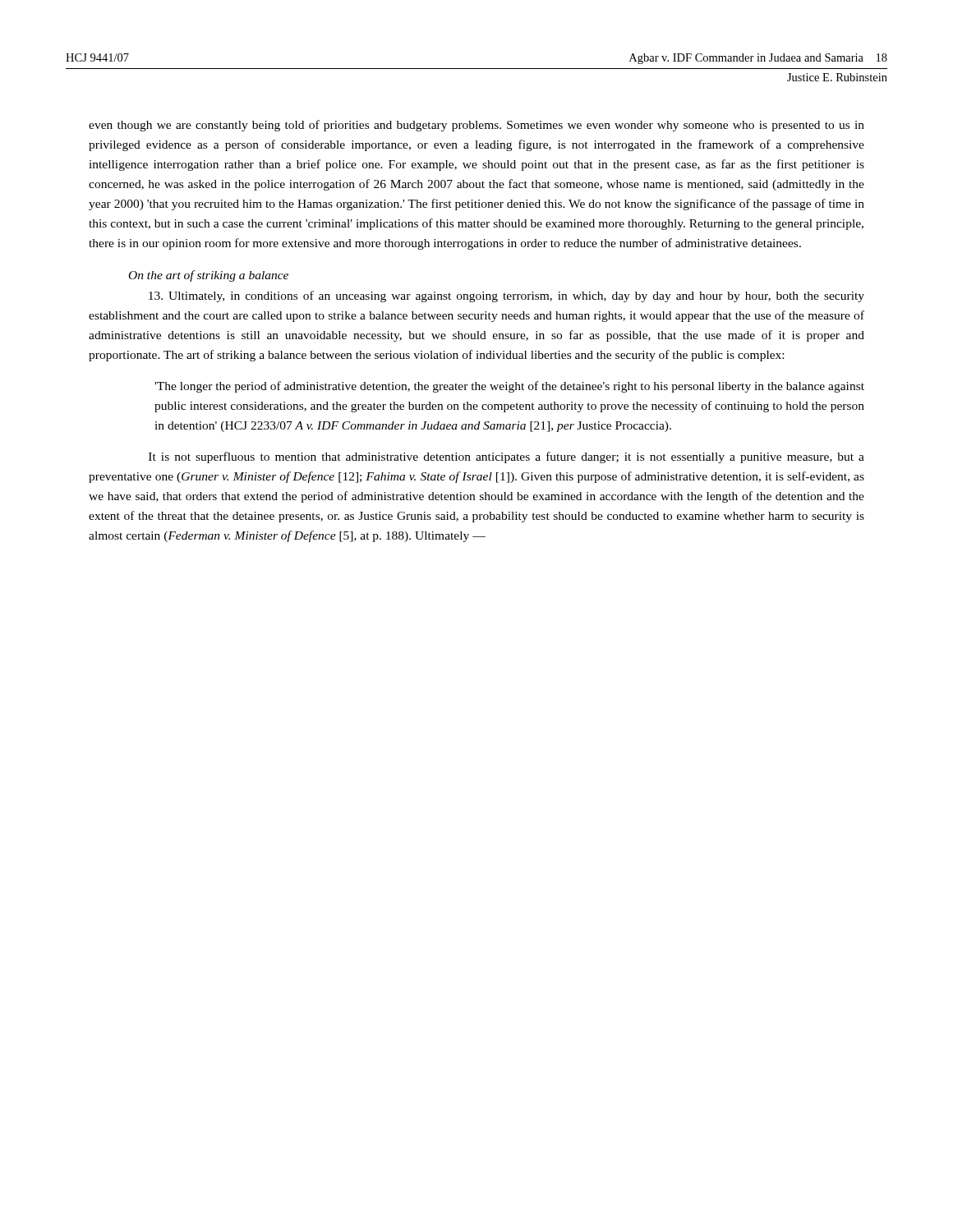Locate the text block with the text "'The longer the period of administrative detention,"
Image resolution: width=953 pixels, height=1232 pixels.
pos(509,406)
